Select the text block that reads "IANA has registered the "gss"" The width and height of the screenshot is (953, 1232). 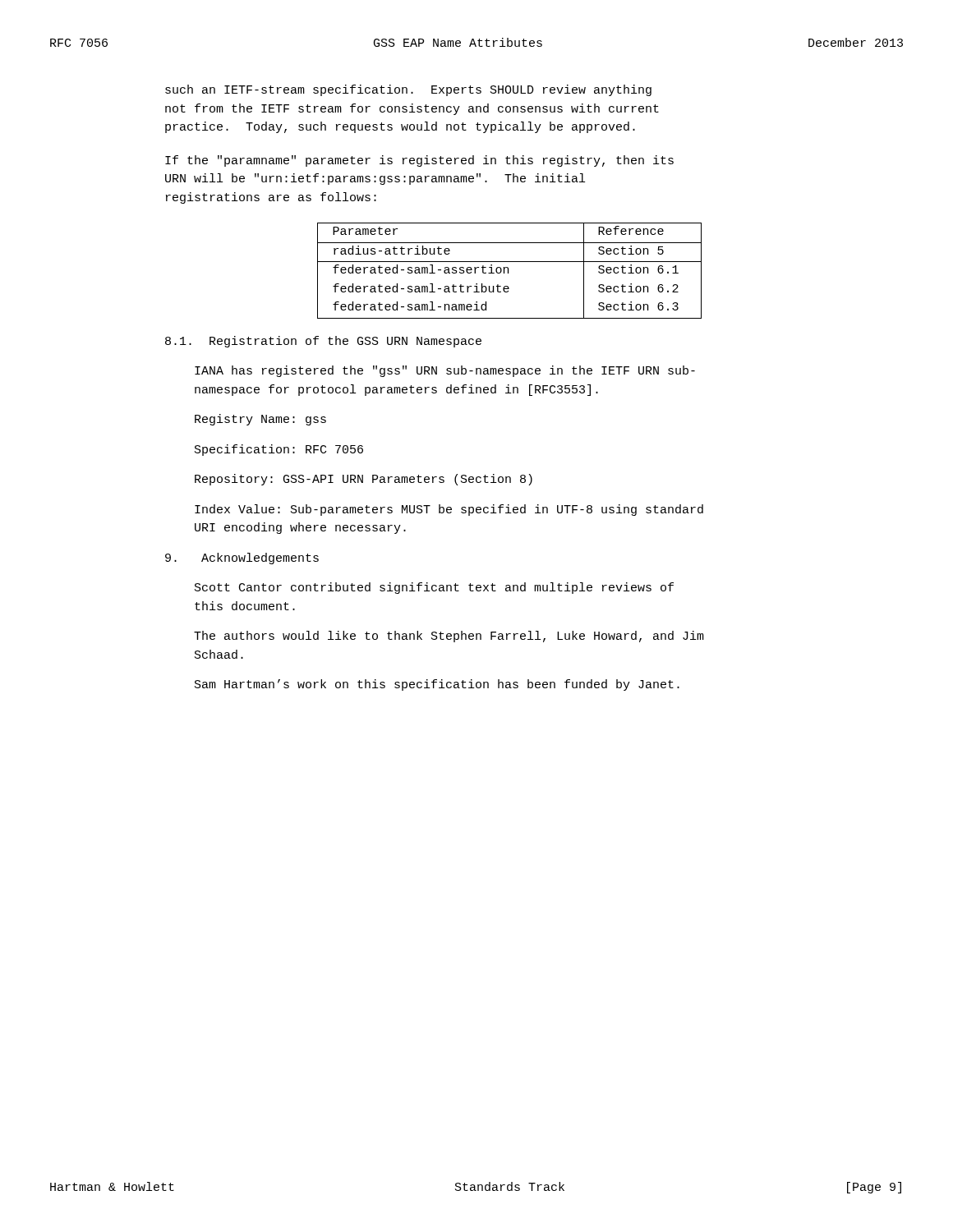(445, 381)
